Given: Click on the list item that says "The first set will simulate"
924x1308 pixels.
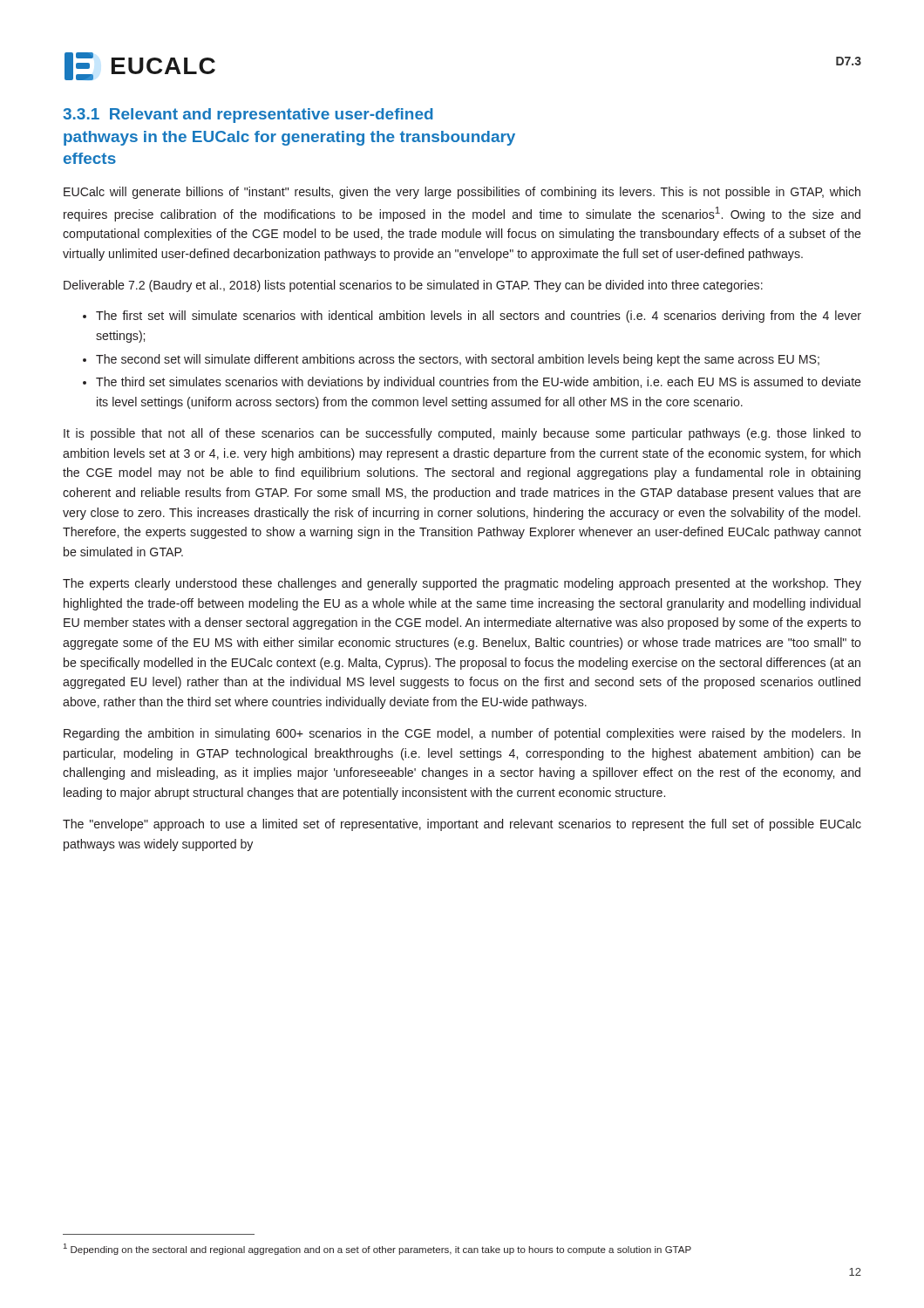Looking at the screenshot, I should coord(479,326).
